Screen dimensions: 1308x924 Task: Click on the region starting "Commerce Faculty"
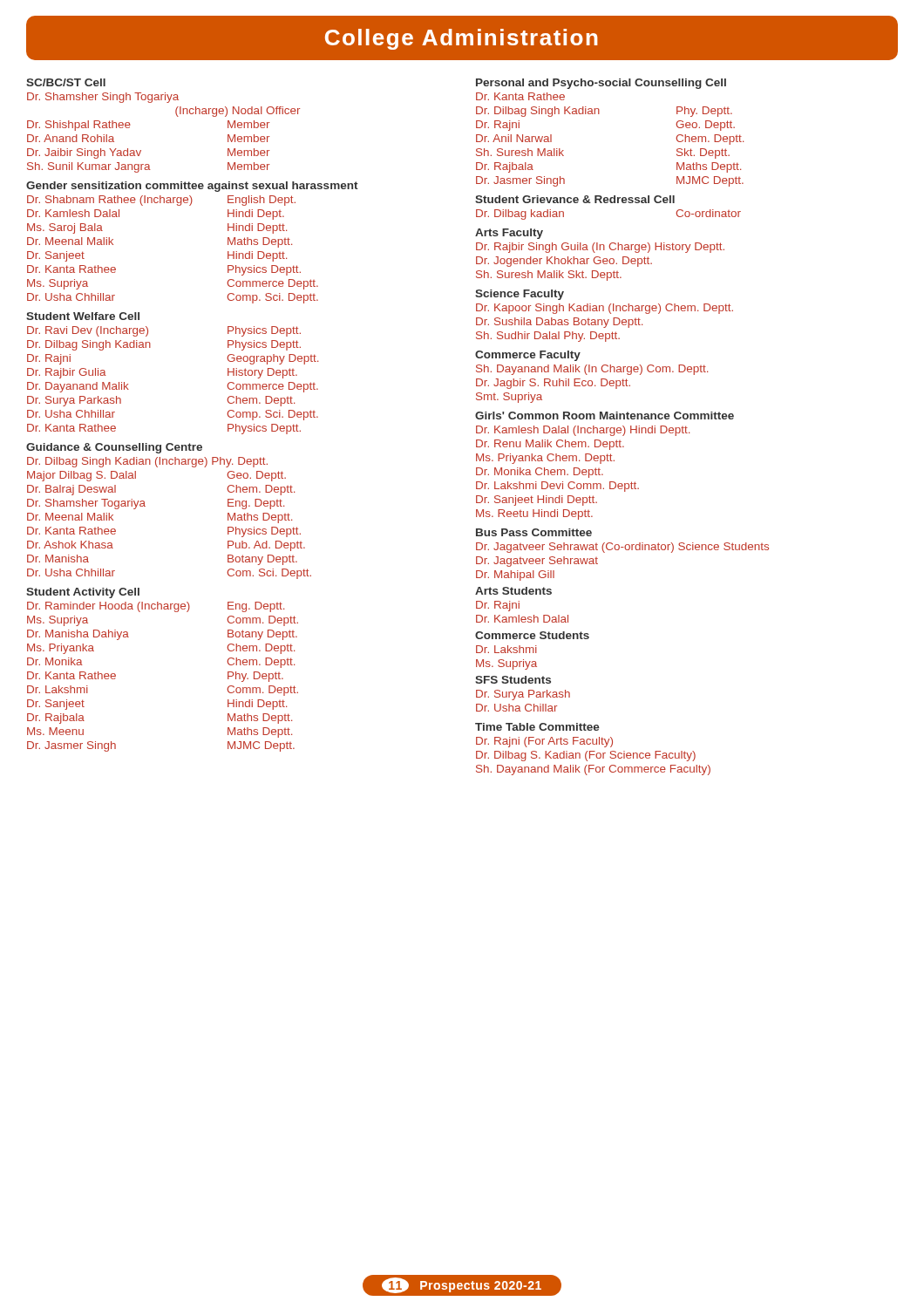coord(528,354)
